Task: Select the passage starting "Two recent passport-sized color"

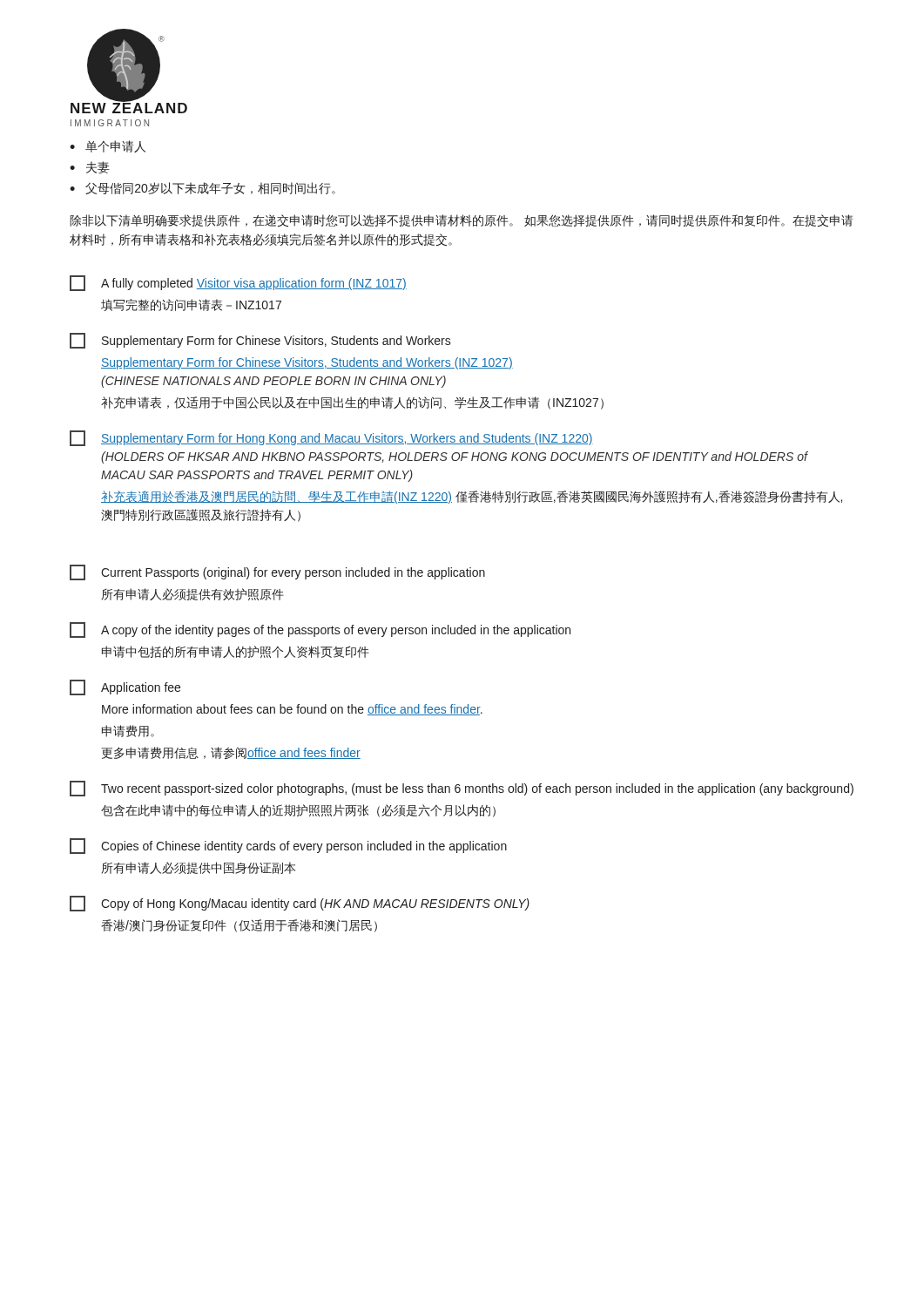Action: coord(462,801)
